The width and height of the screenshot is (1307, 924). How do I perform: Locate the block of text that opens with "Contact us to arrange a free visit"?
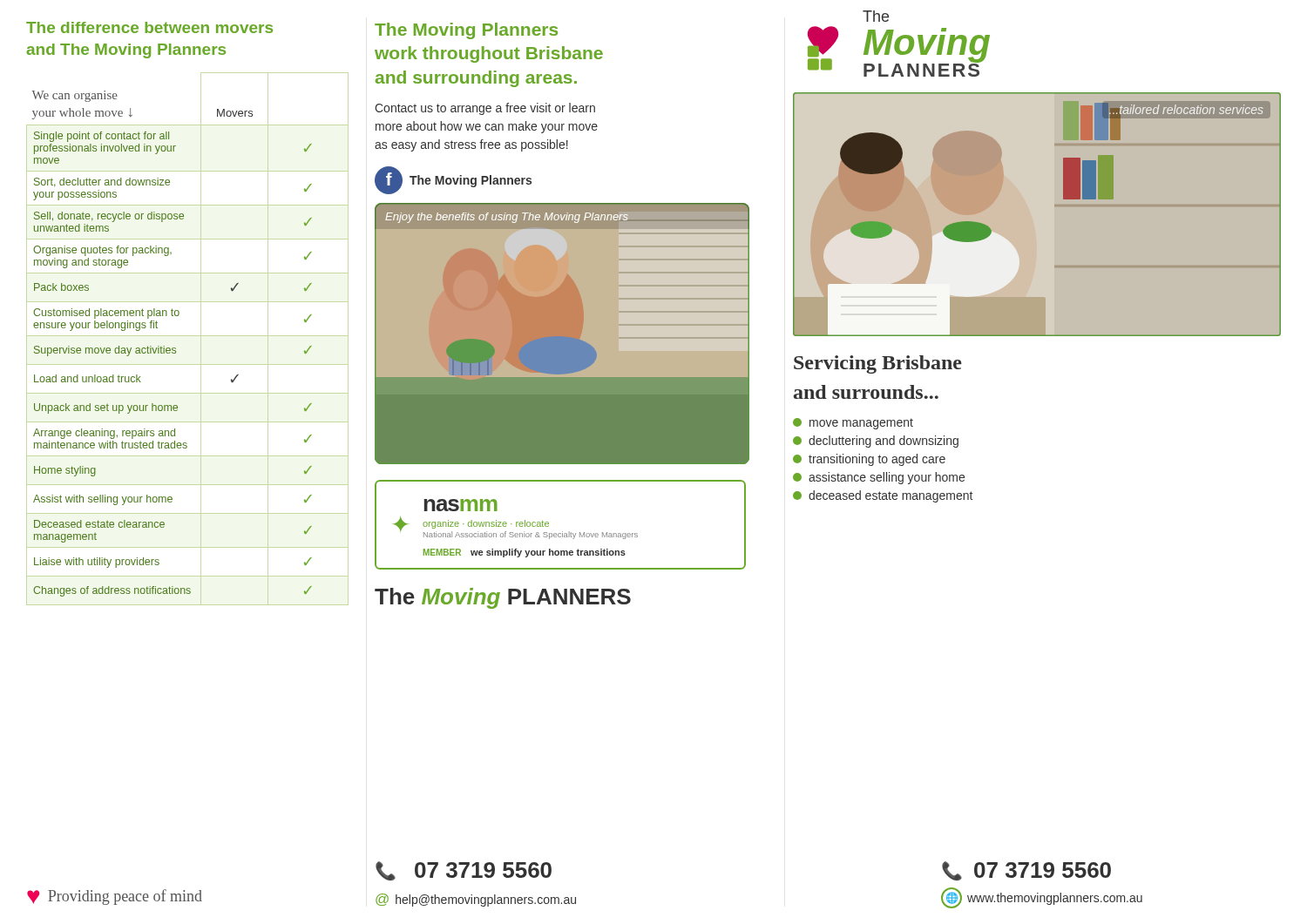coord(486,126)
